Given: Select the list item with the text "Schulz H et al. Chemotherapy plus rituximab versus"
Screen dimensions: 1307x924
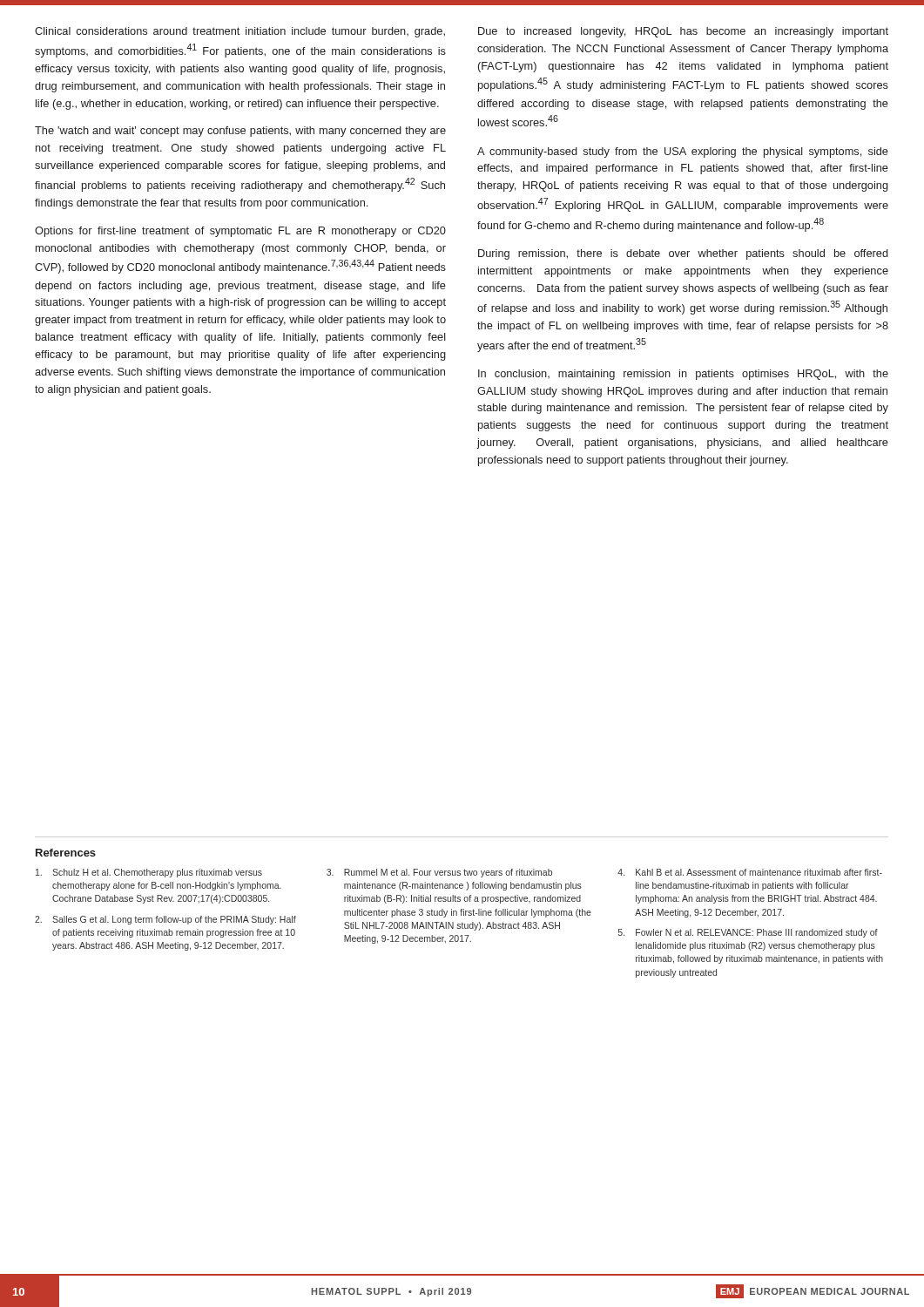Looking at the screenshot, I should (170, 886).
